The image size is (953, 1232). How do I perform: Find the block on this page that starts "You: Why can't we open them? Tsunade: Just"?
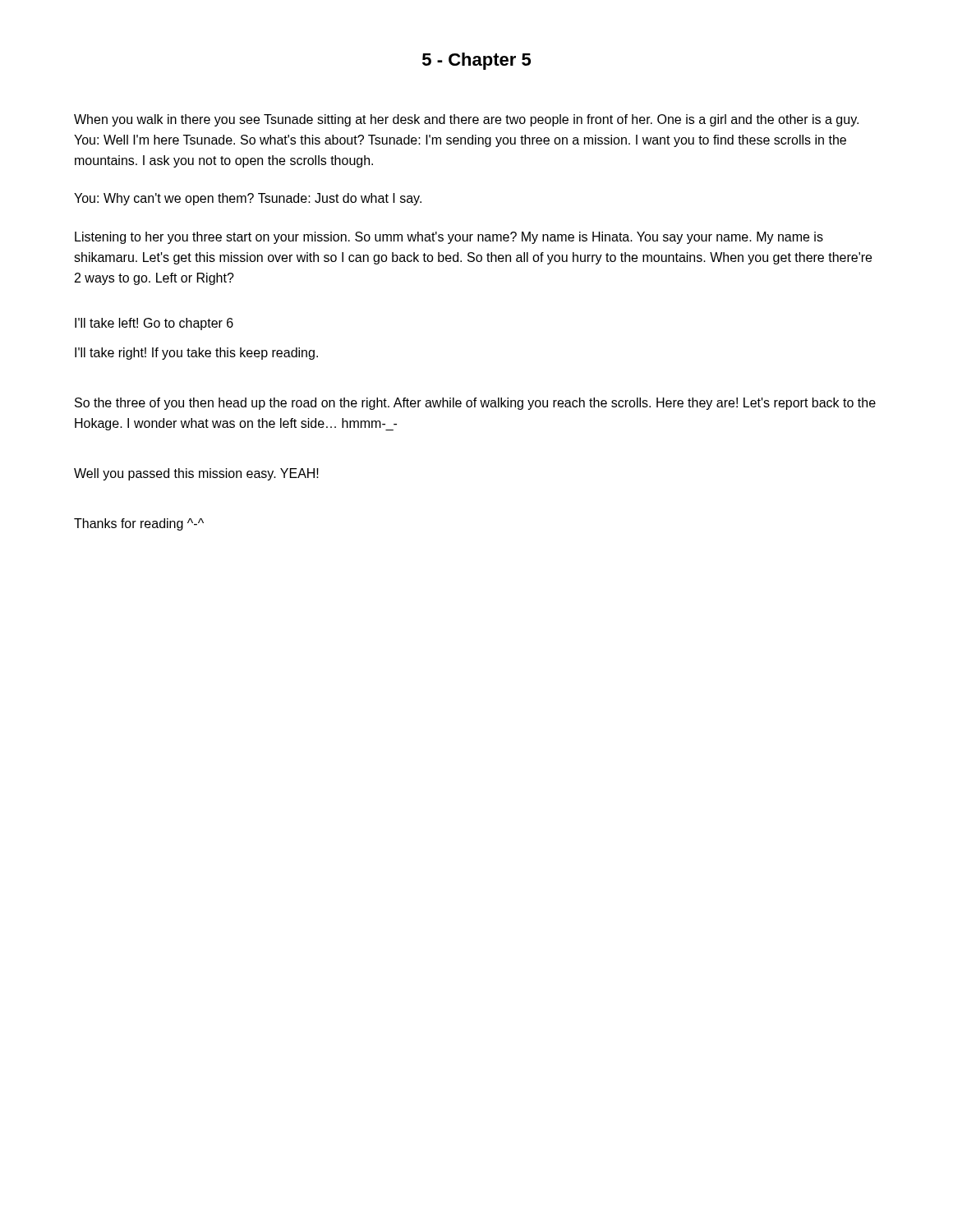click(248, 199)
